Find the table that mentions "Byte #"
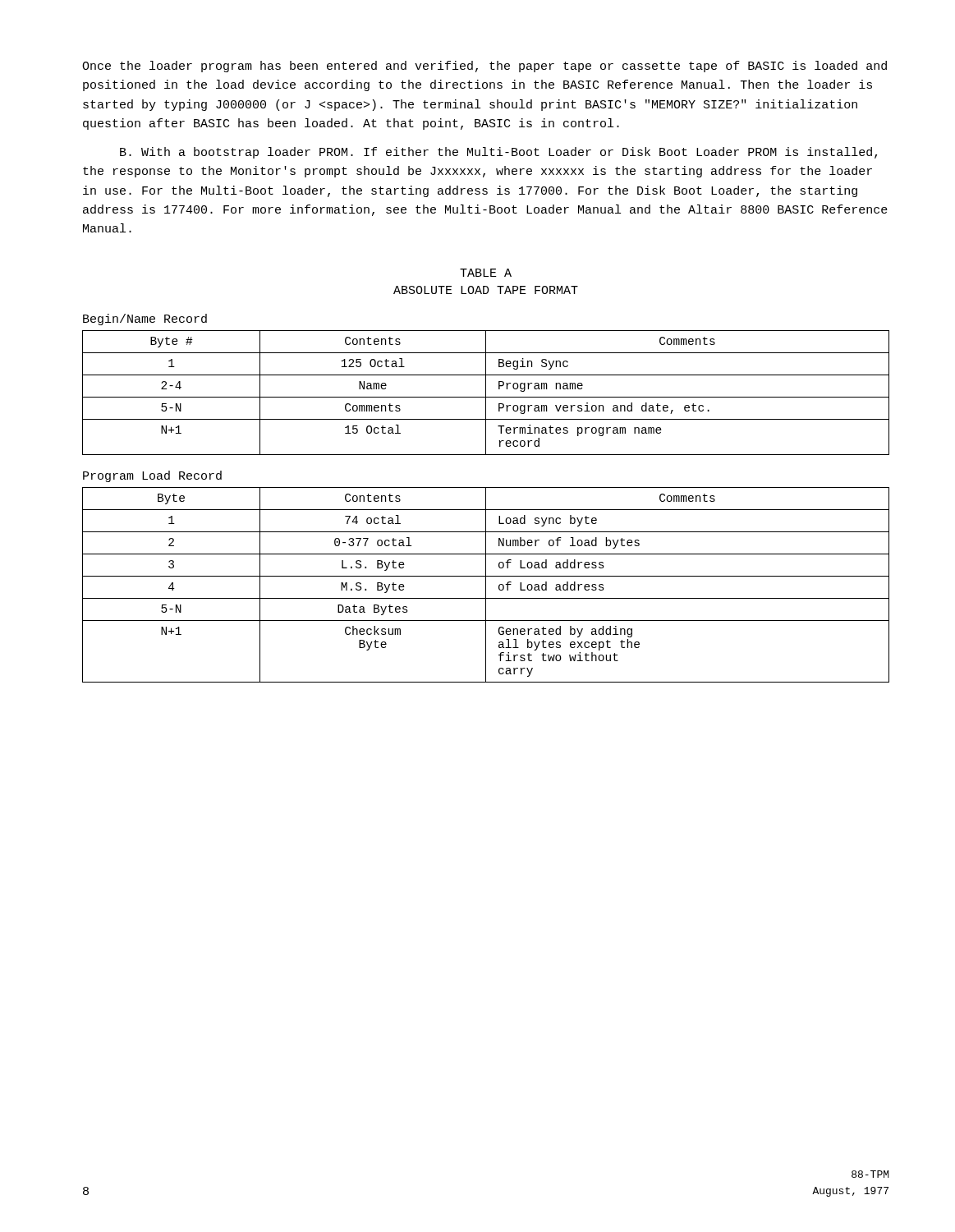955x1232 pixels. pos(486,393)
